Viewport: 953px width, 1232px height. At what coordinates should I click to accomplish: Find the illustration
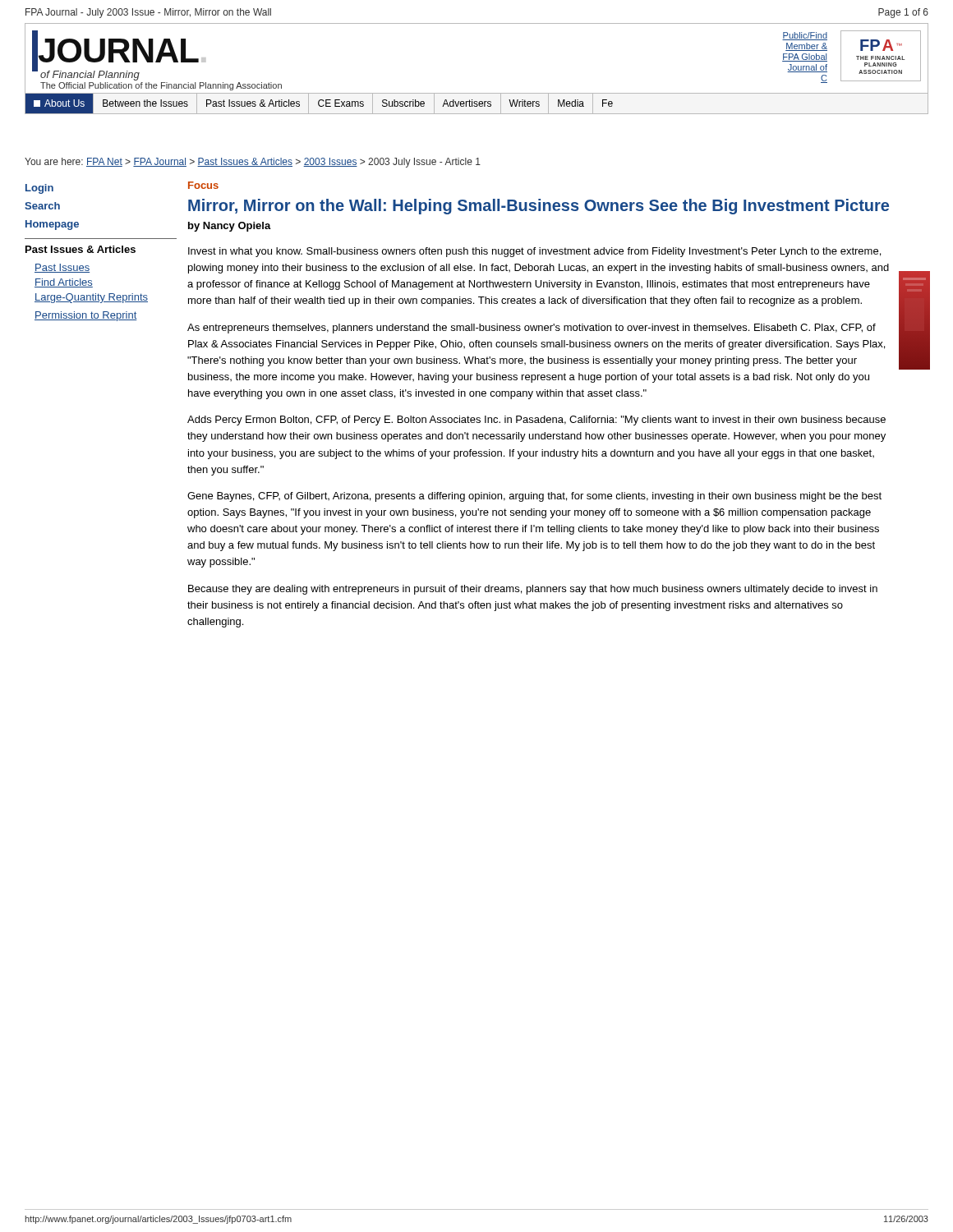(x=914, y=320)
